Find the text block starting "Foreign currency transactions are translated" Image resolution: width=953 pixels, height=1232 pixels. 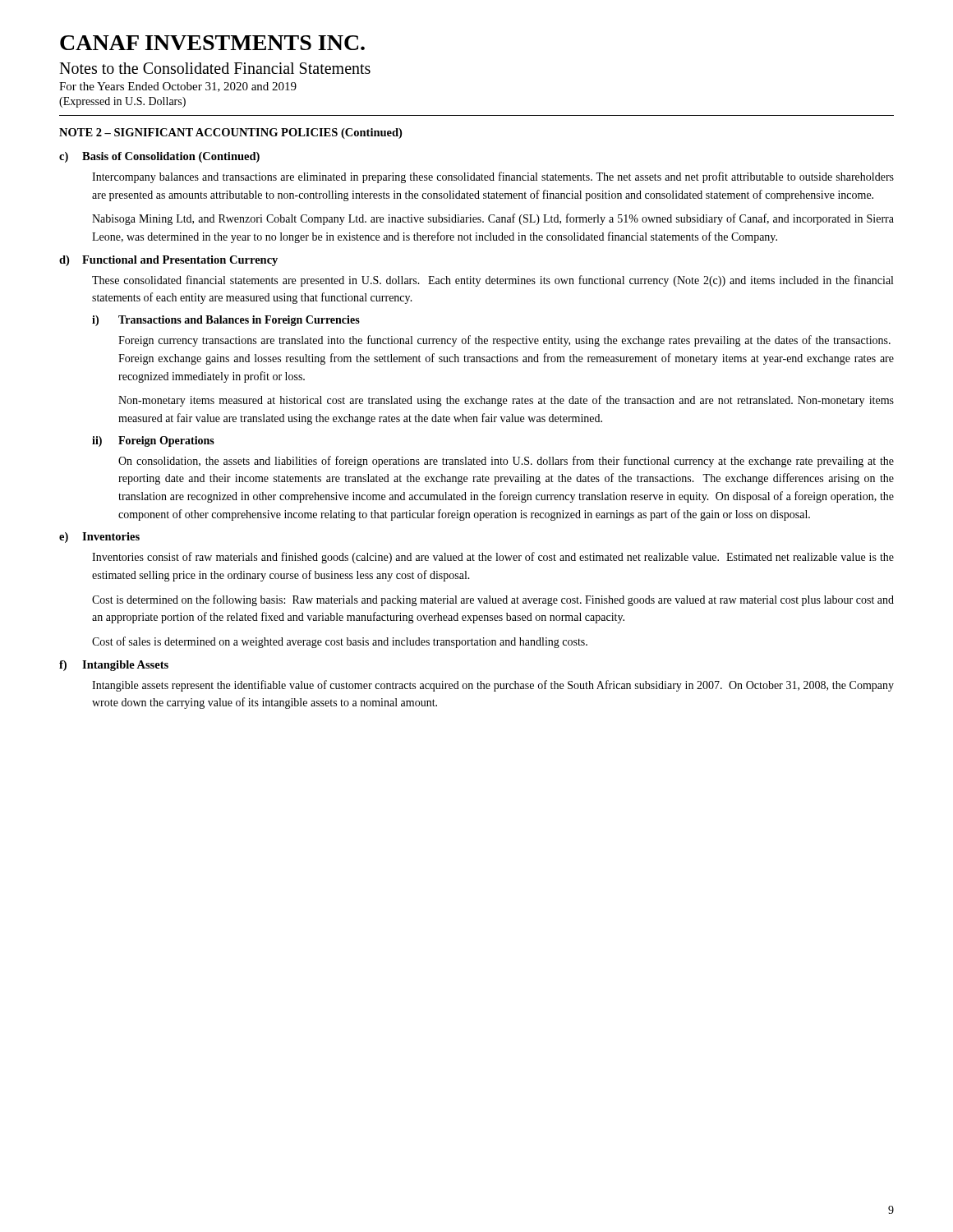click(x=506, y=358)
